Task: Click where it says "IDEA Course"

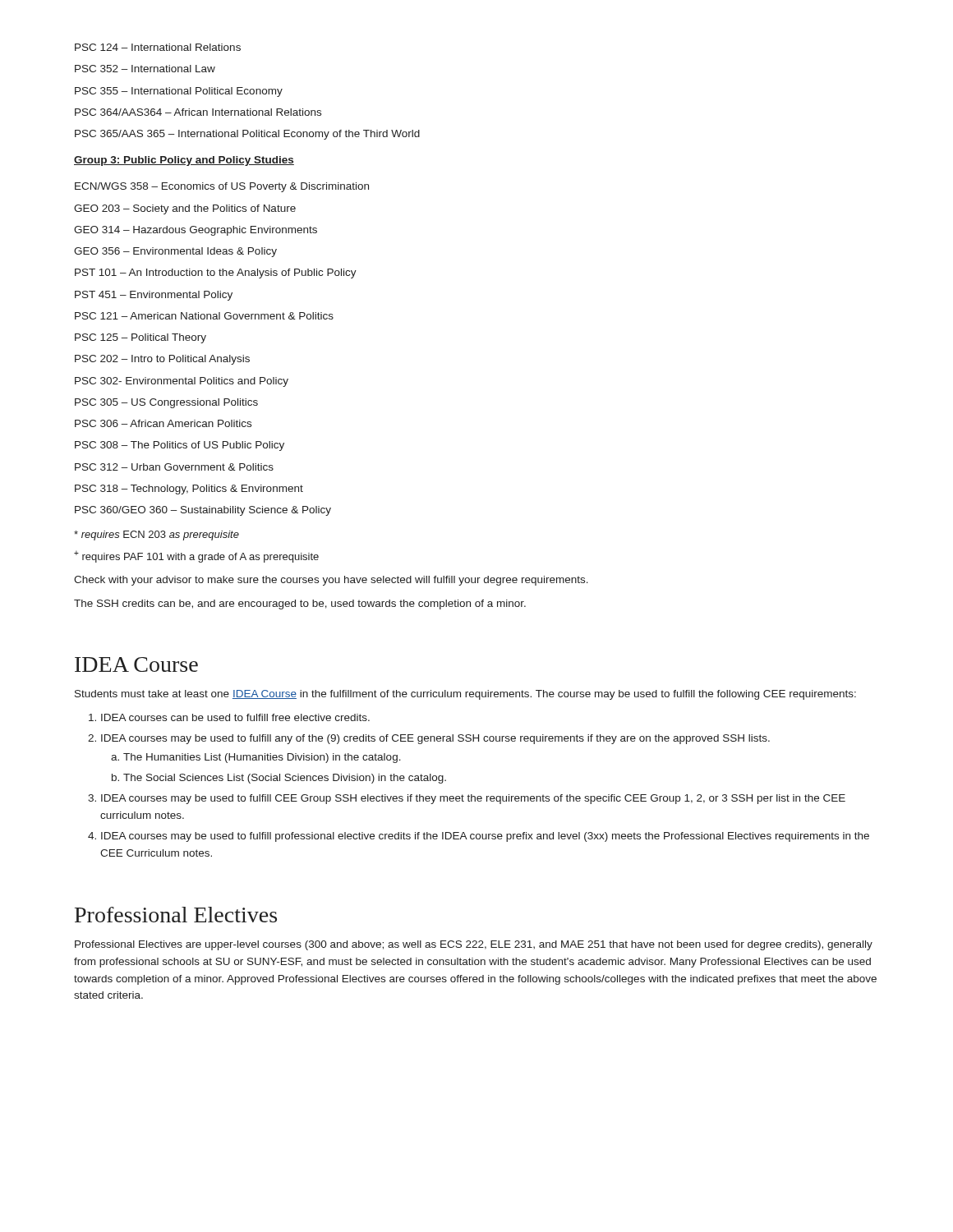Action: pos(136,664)
